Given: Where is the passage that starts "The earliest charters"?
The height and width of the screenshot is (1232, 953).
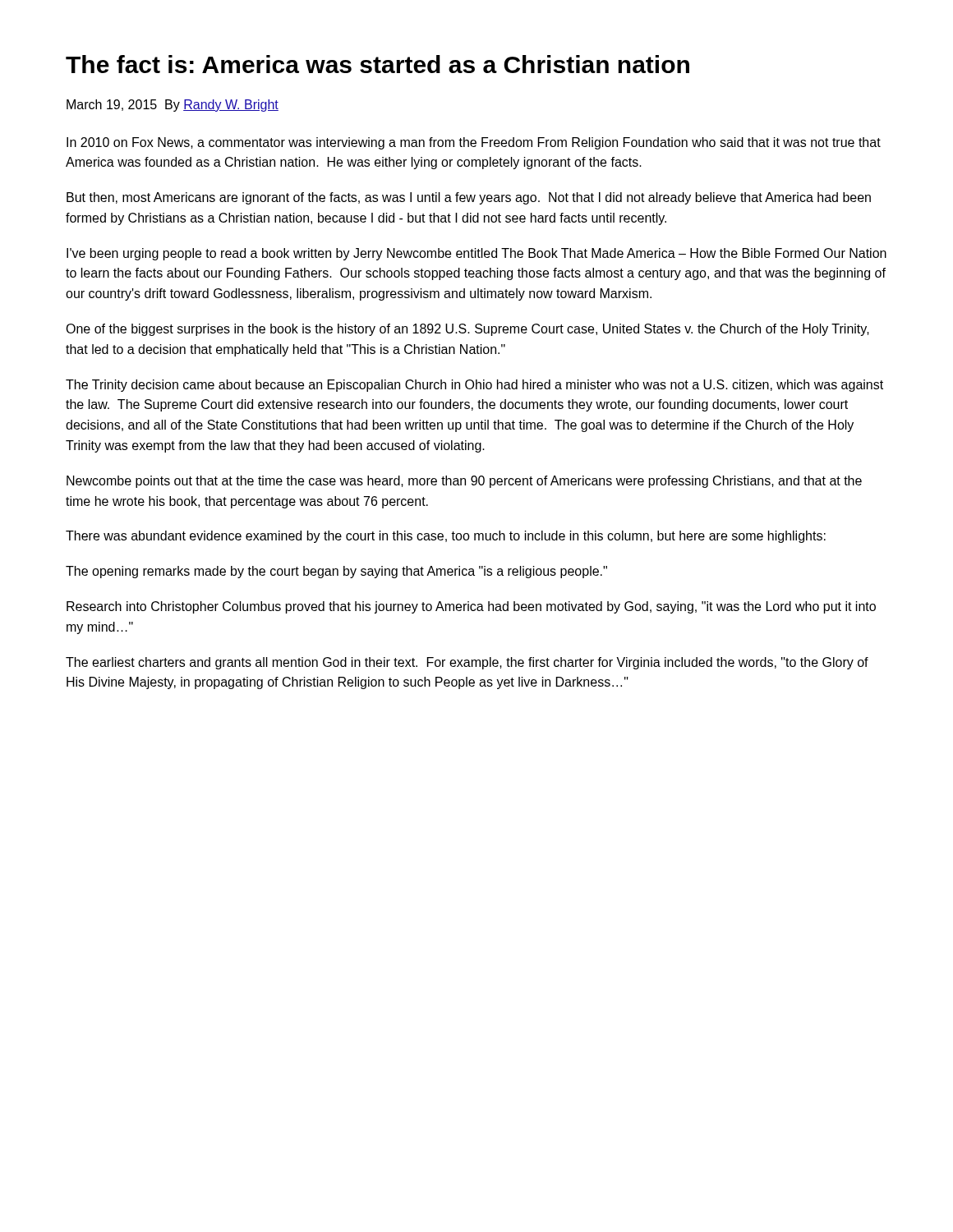Looking at the screenshot, I should click(467, 672).
